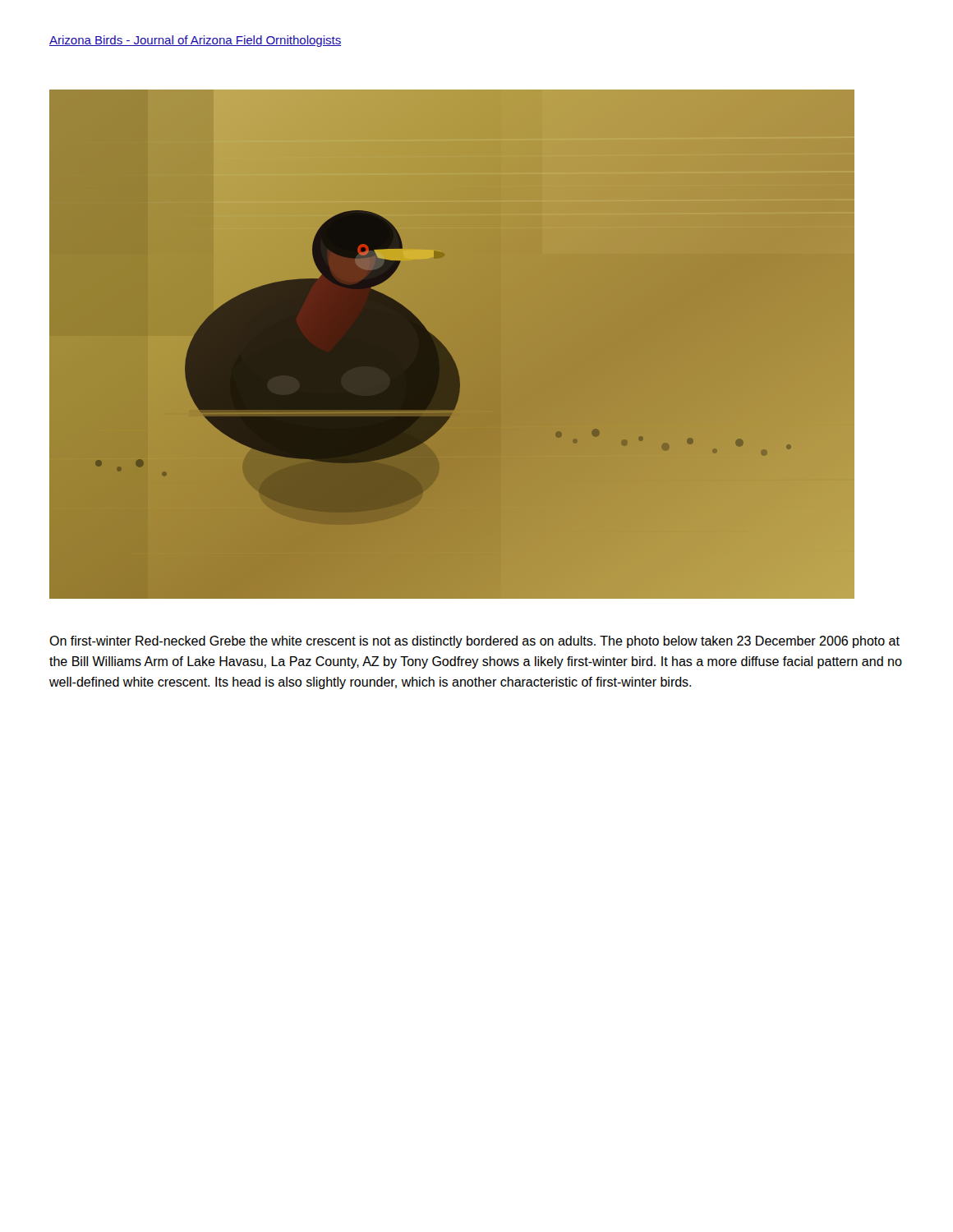Find the photo

pyautogui.click(x=476, y=346)
